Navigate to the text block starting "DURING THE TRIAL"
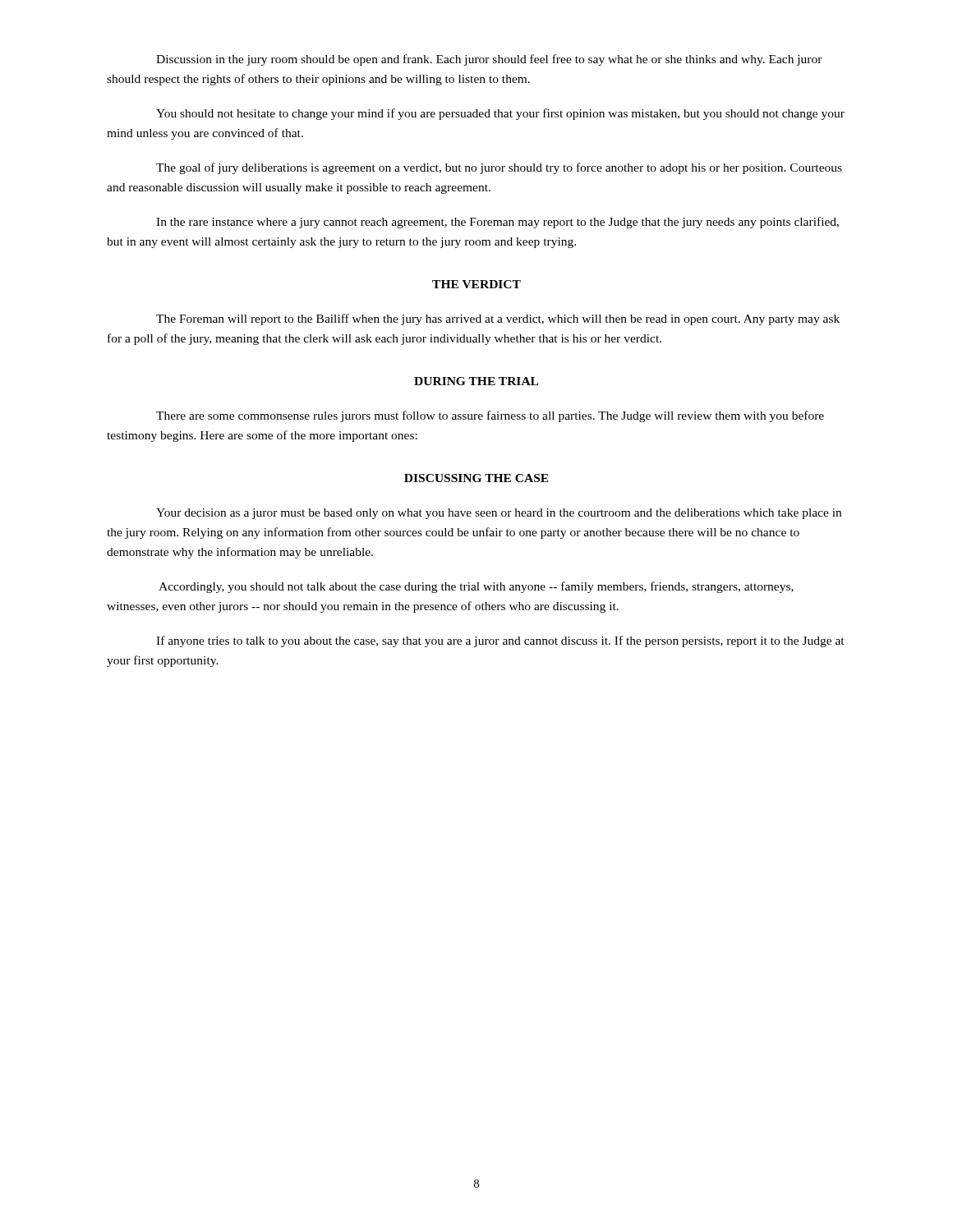The width and height of the screenshot is (953, 1232). tap(476, 381)
